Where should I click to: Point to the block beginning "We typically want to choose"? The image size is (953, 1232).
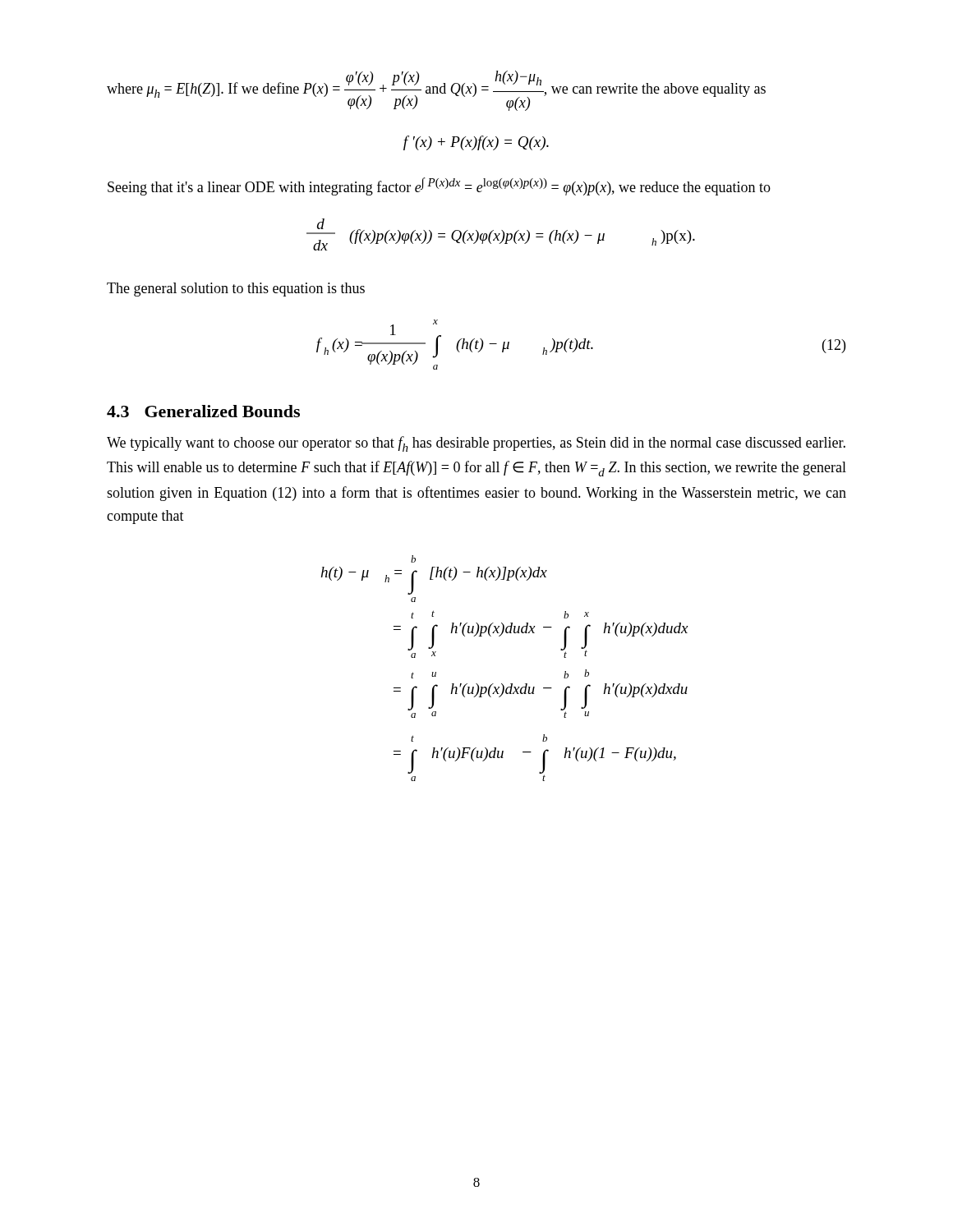pyautogui.click(x=476, y=480)
